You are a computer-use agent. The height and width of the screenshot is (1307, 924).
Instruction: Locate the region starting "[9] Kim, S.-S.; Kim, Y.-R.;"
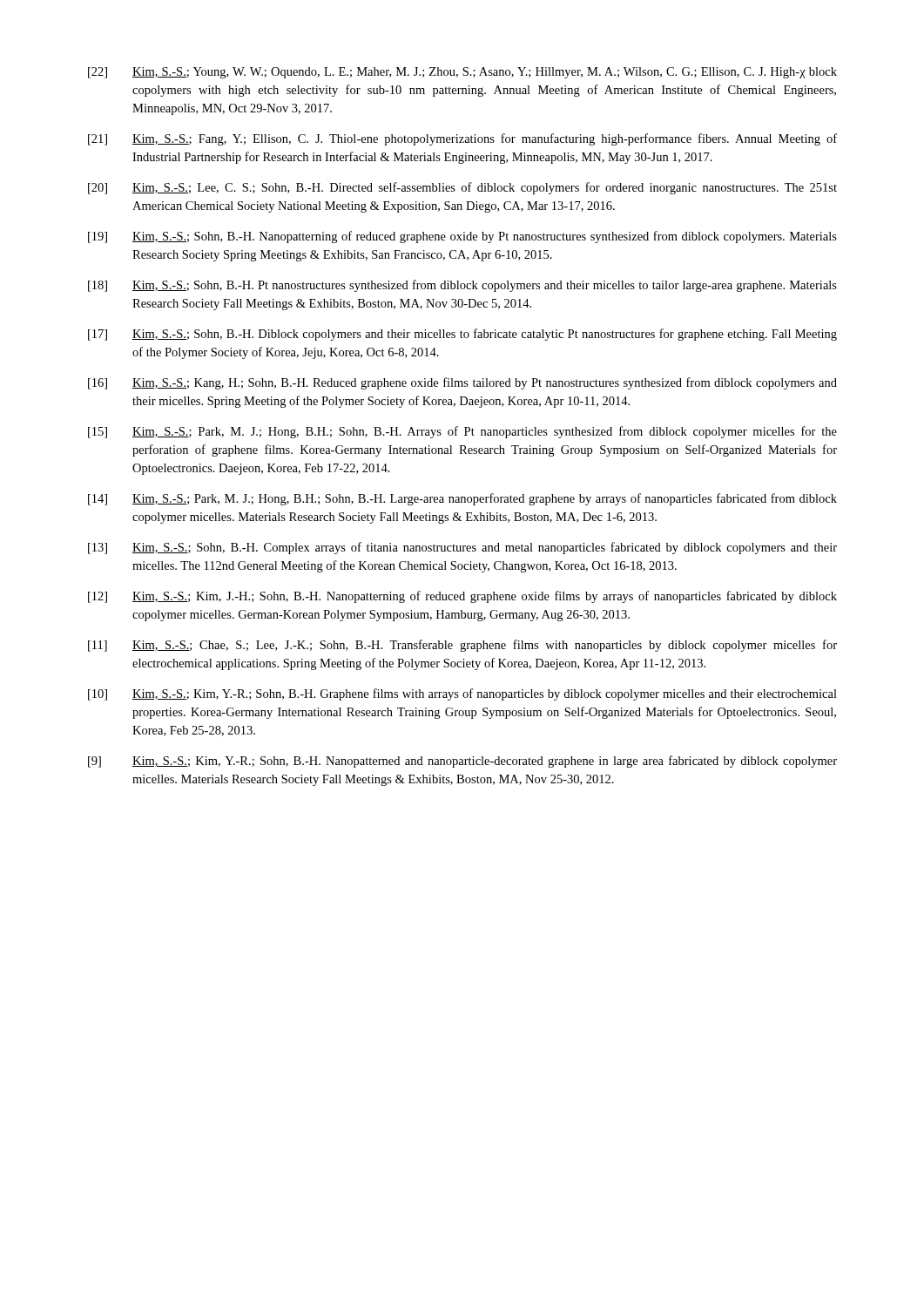pos(462,771)
